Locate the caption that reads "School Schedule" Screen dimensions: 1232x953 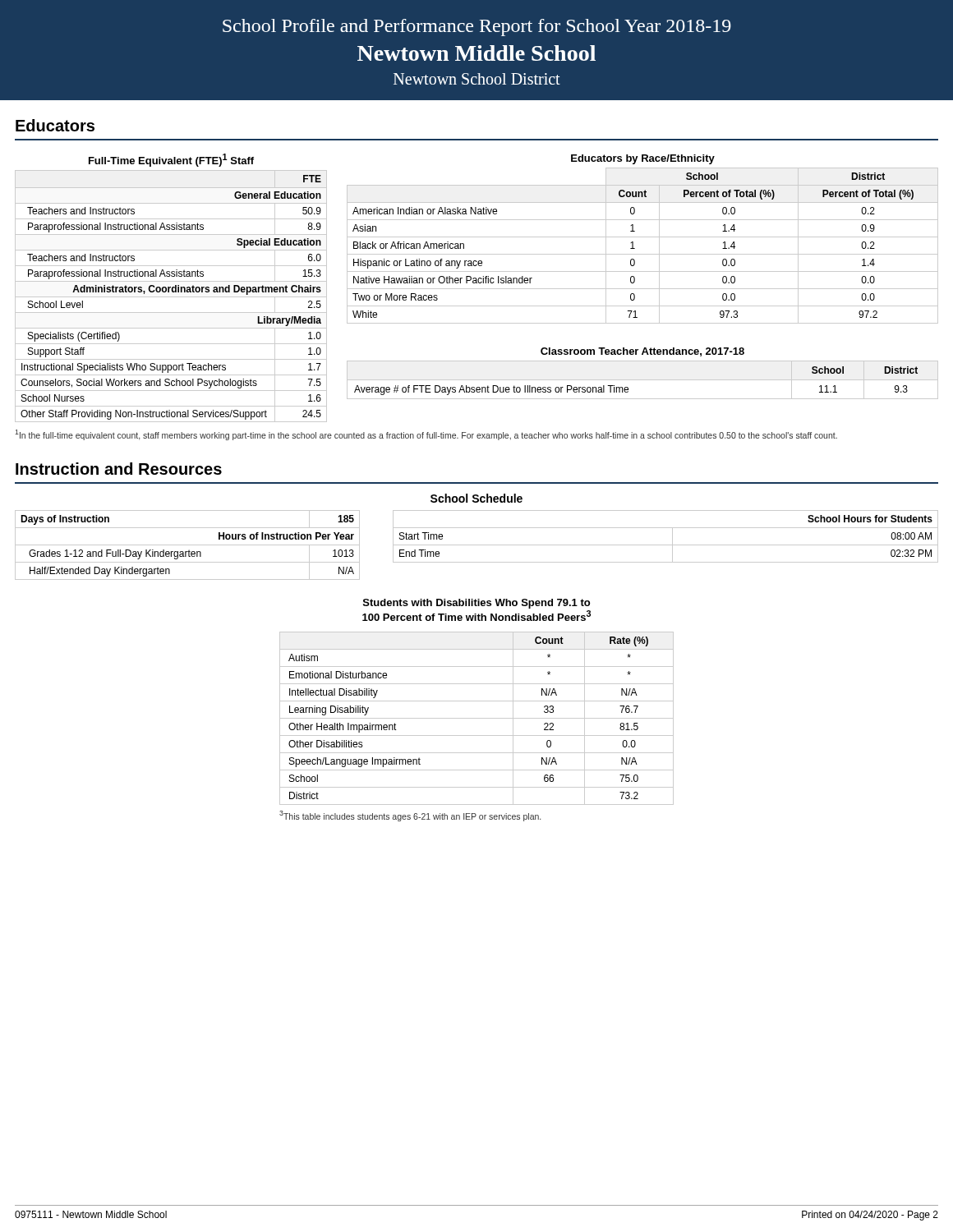(476, 498)
